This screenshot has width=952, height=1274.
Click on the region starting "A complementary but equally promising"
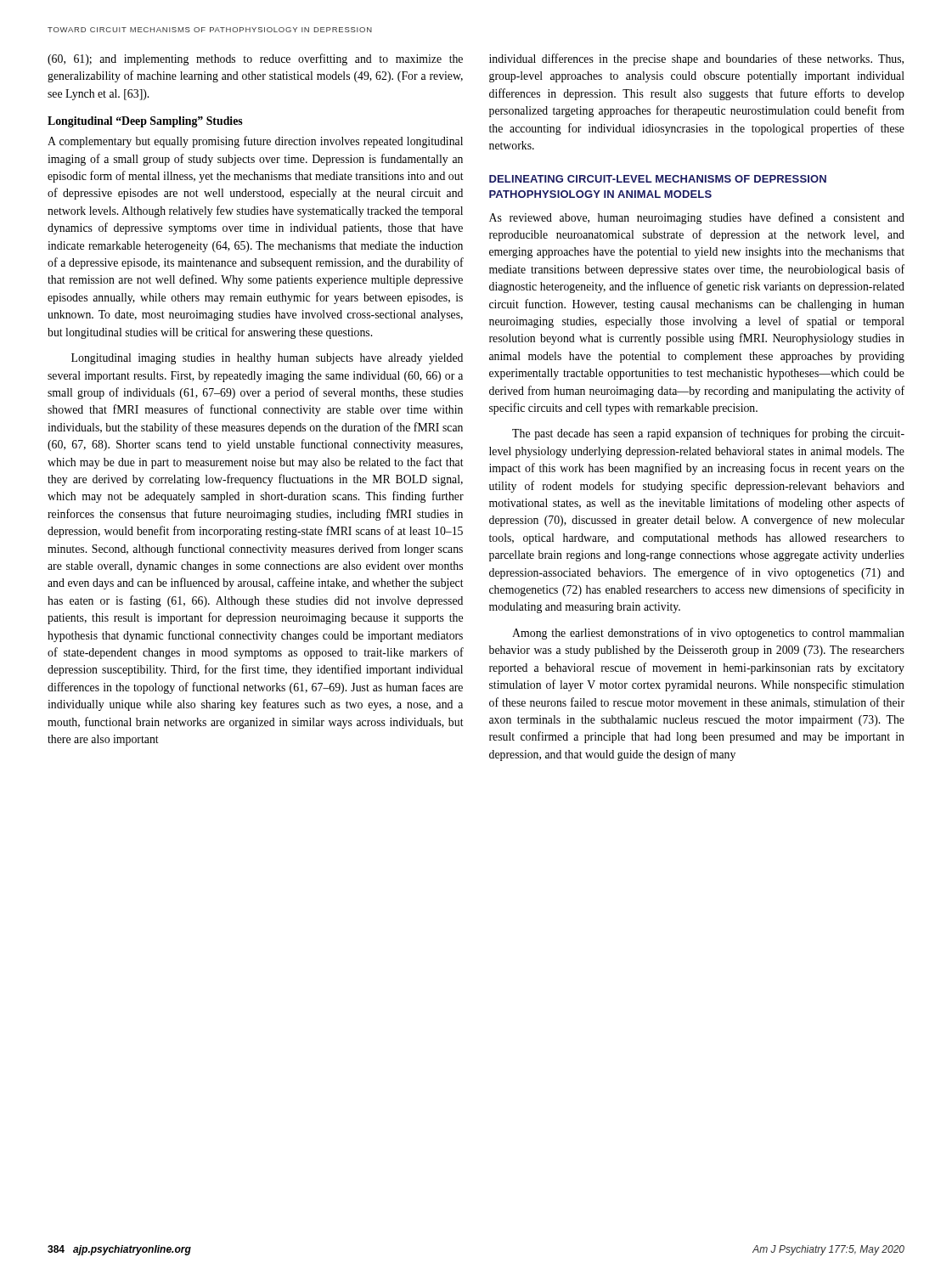(255, 238)
